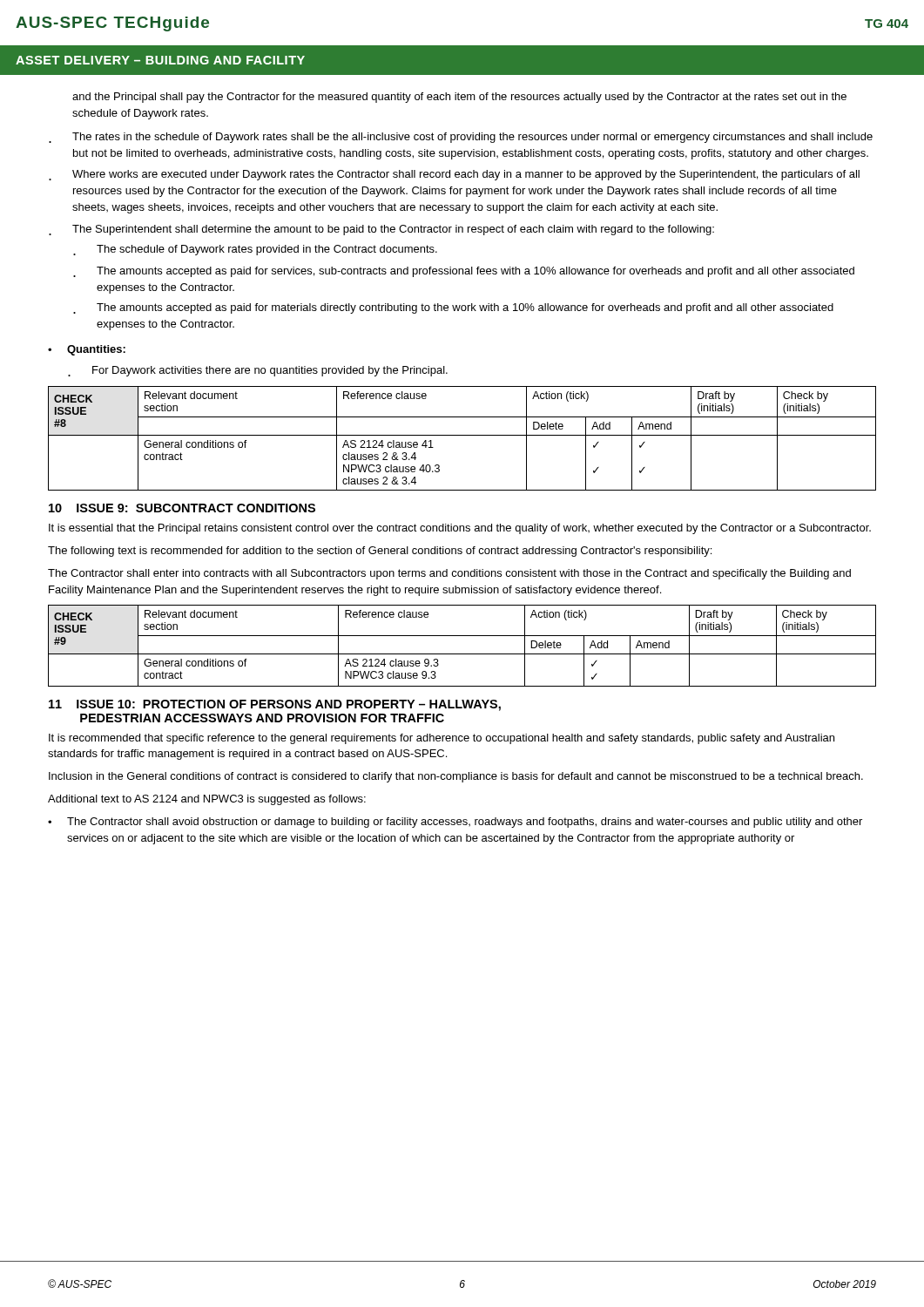Navigate to the text block starting "10 ISSUE 9: SUBCONTRACT CONDITIONS"
The image size is (924, 1307).
[x=182, y=508]
